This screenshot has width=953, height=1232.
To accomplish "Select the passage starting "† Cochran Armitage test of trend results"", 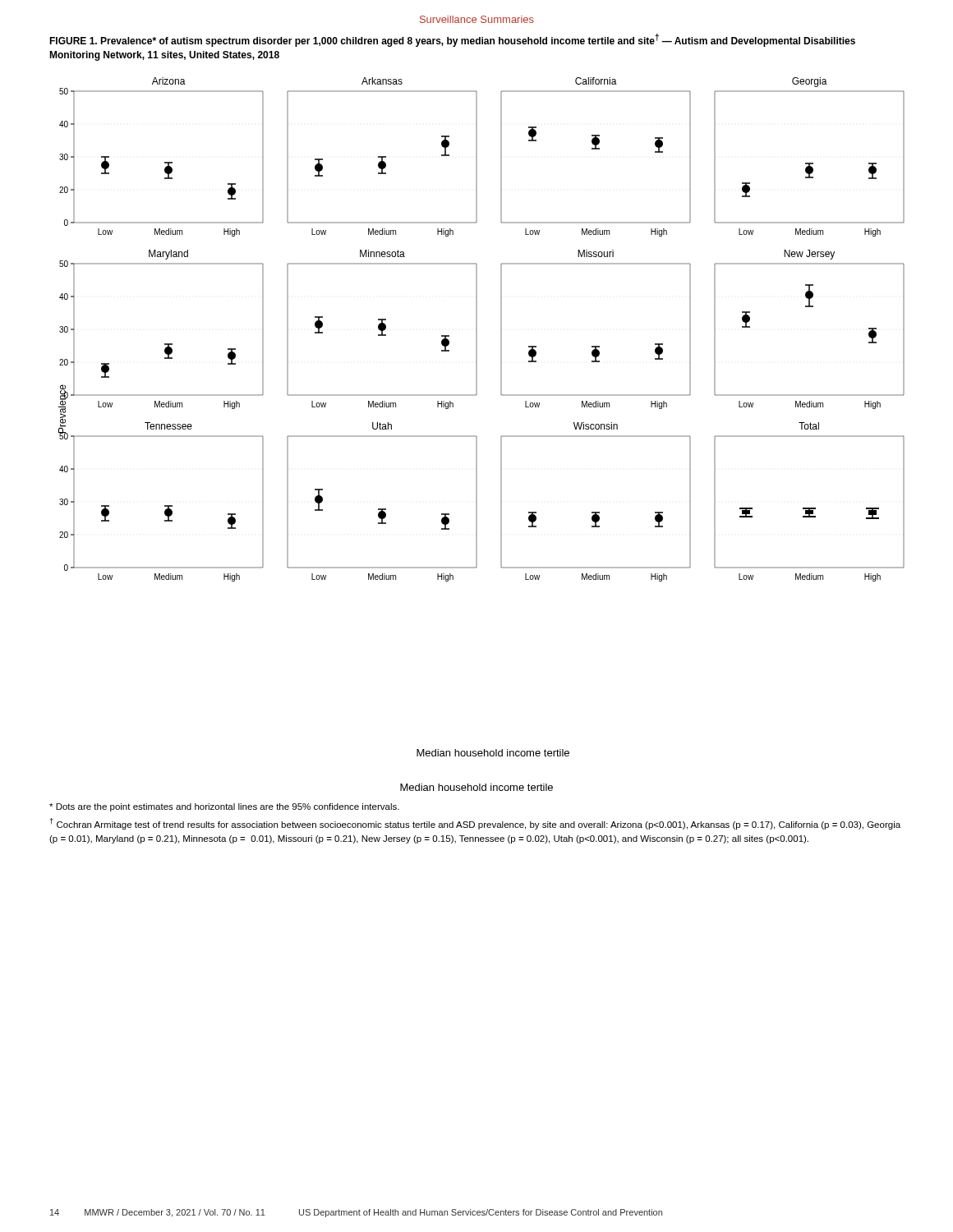I will pos(475,830).
